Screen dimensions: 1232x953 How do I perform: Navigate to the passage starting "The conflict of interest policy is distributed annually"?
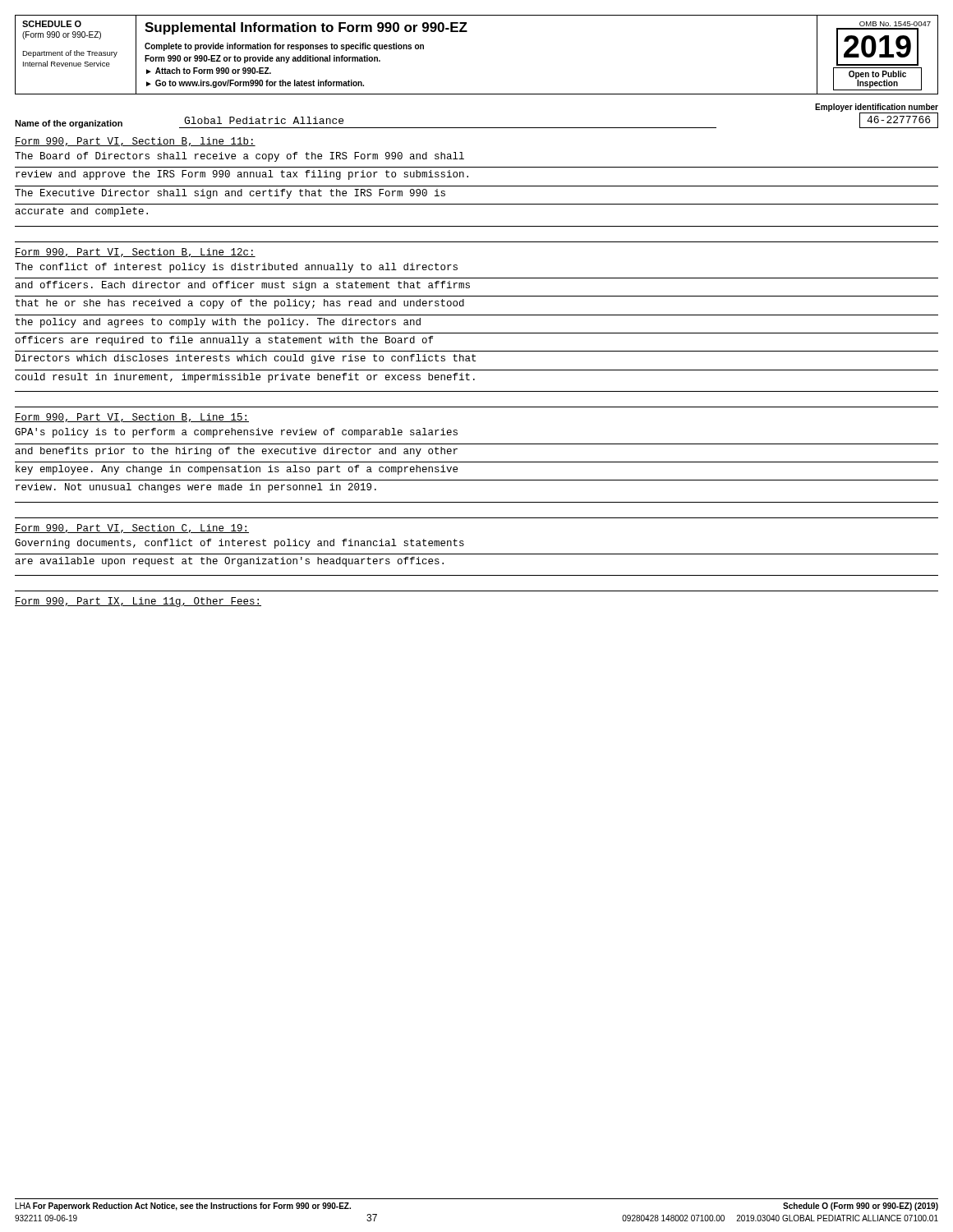(237, 267)
